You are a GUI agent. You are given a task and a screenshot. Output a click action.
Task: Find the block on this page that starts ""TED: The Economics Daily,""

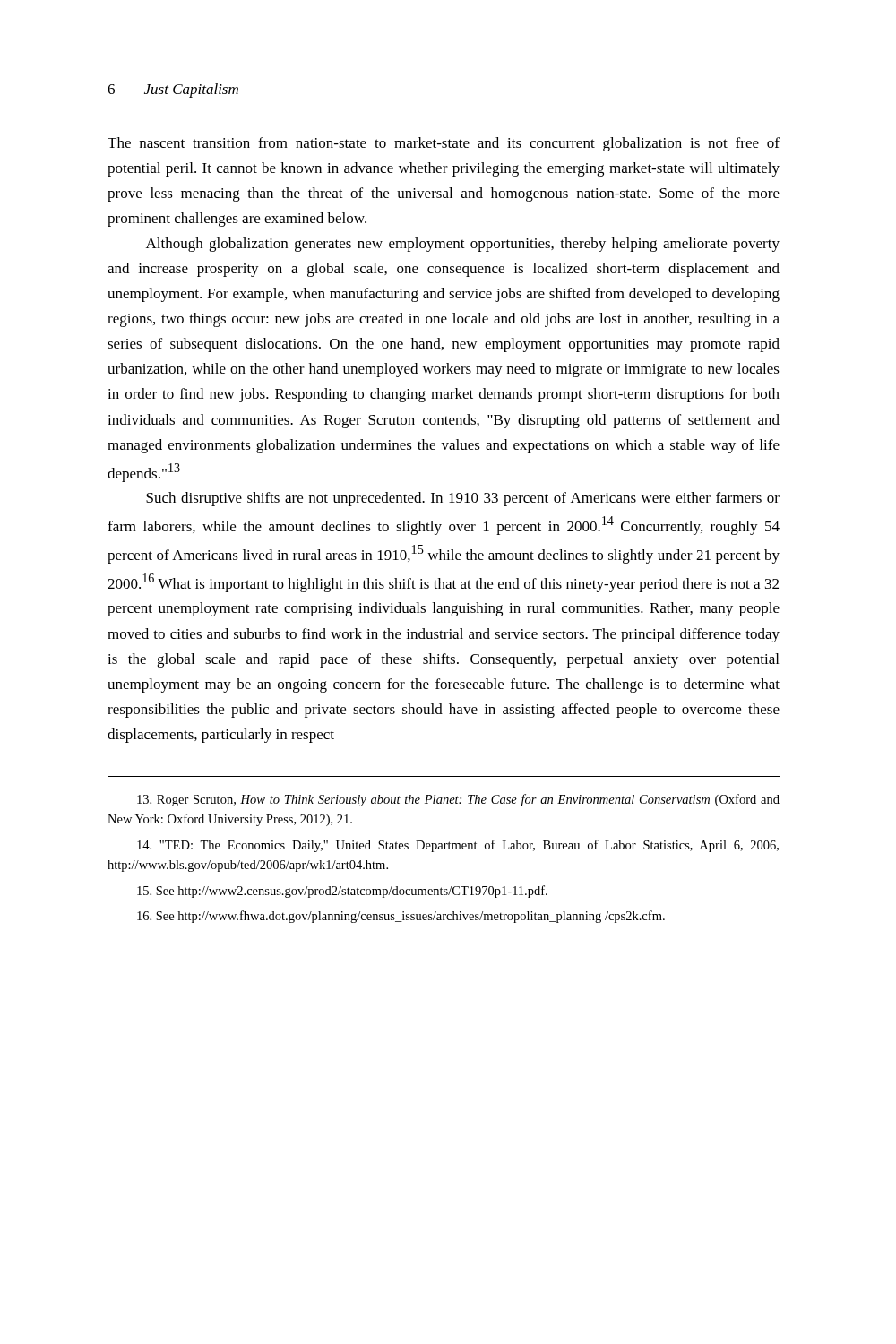pos(444,855)
